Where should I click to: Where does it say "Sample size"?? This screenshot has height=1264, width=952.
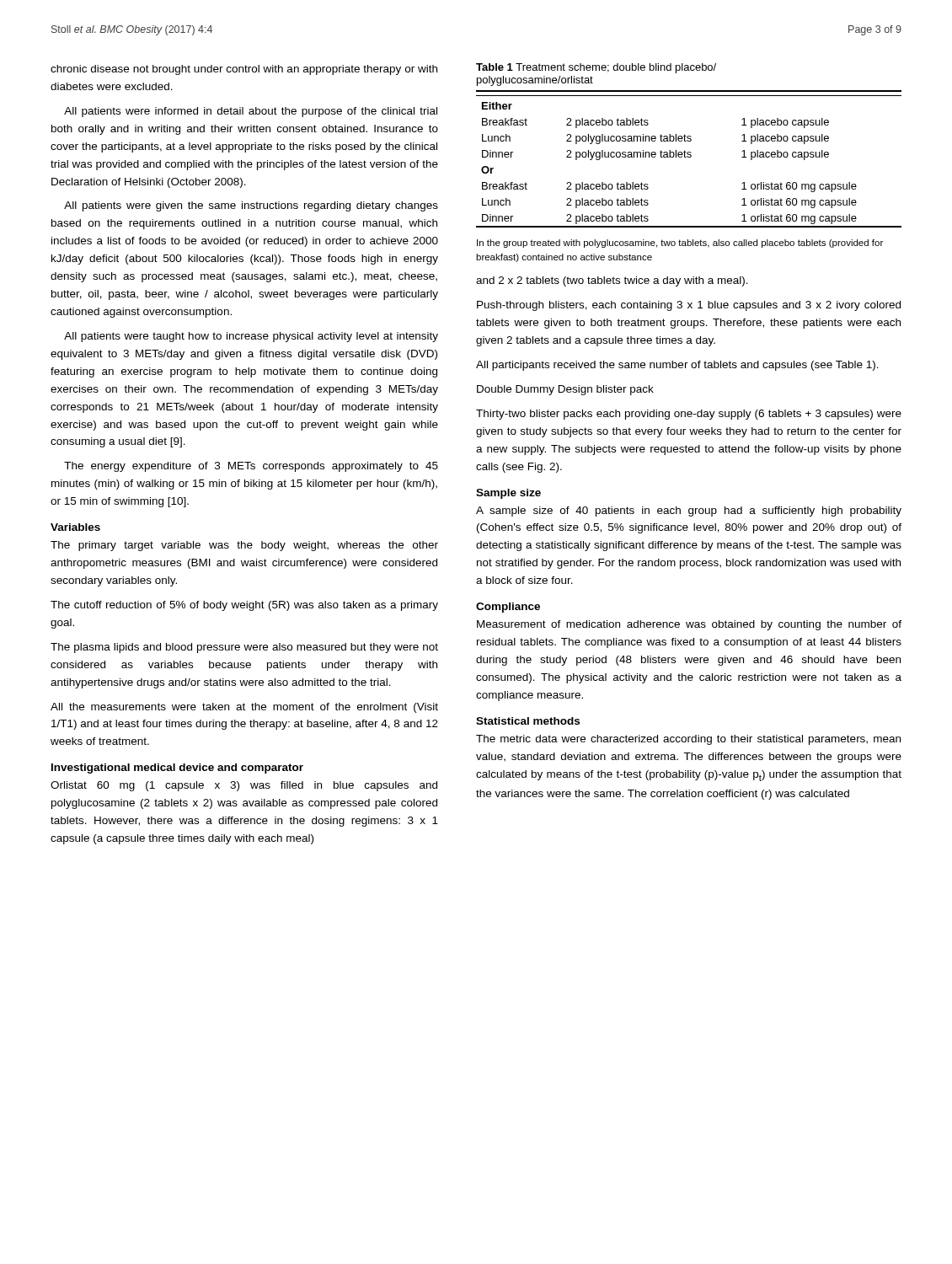click(x=509, y=492)
